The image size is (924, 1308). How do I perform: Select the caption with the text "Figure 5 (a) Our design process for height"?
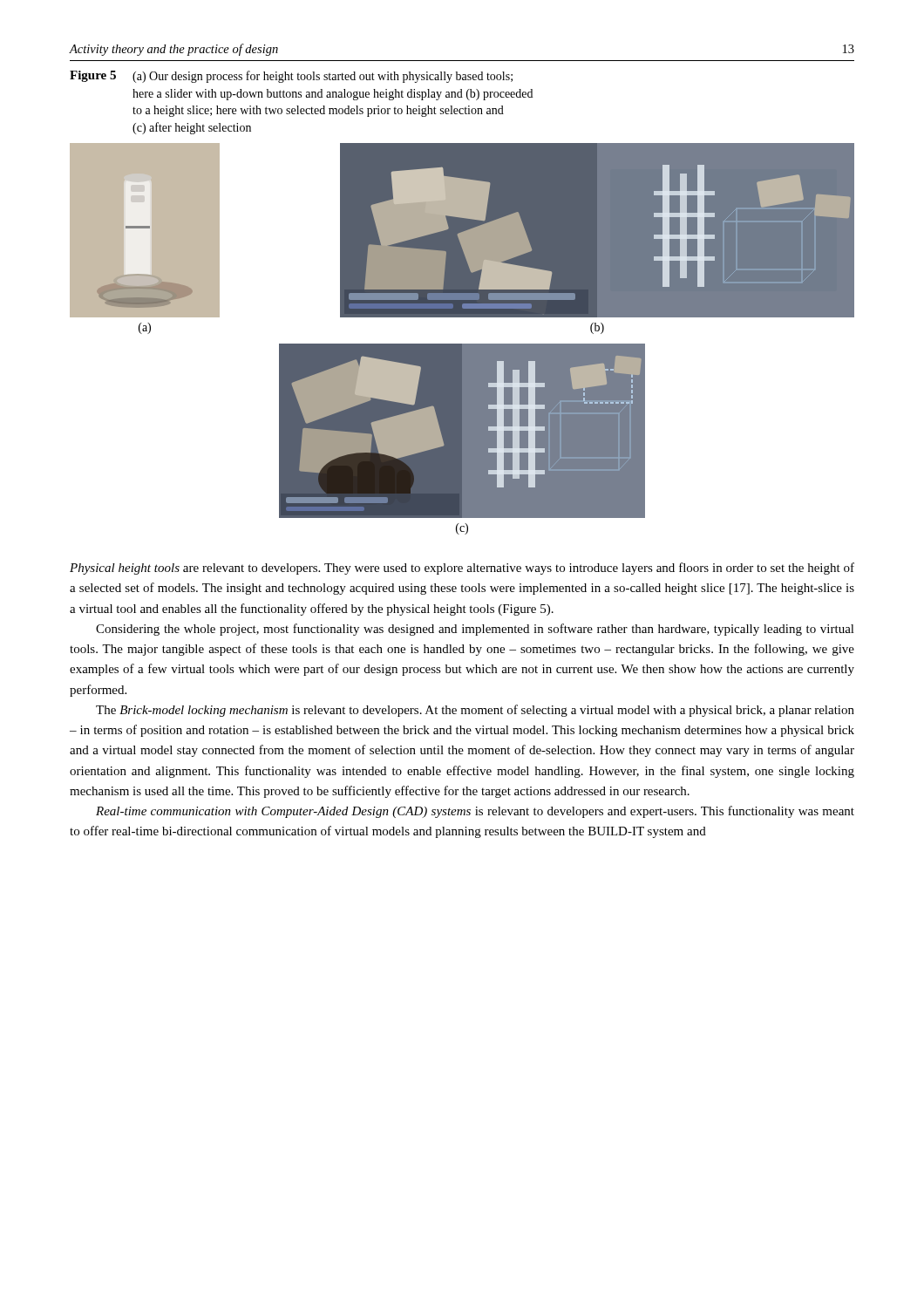301,102
